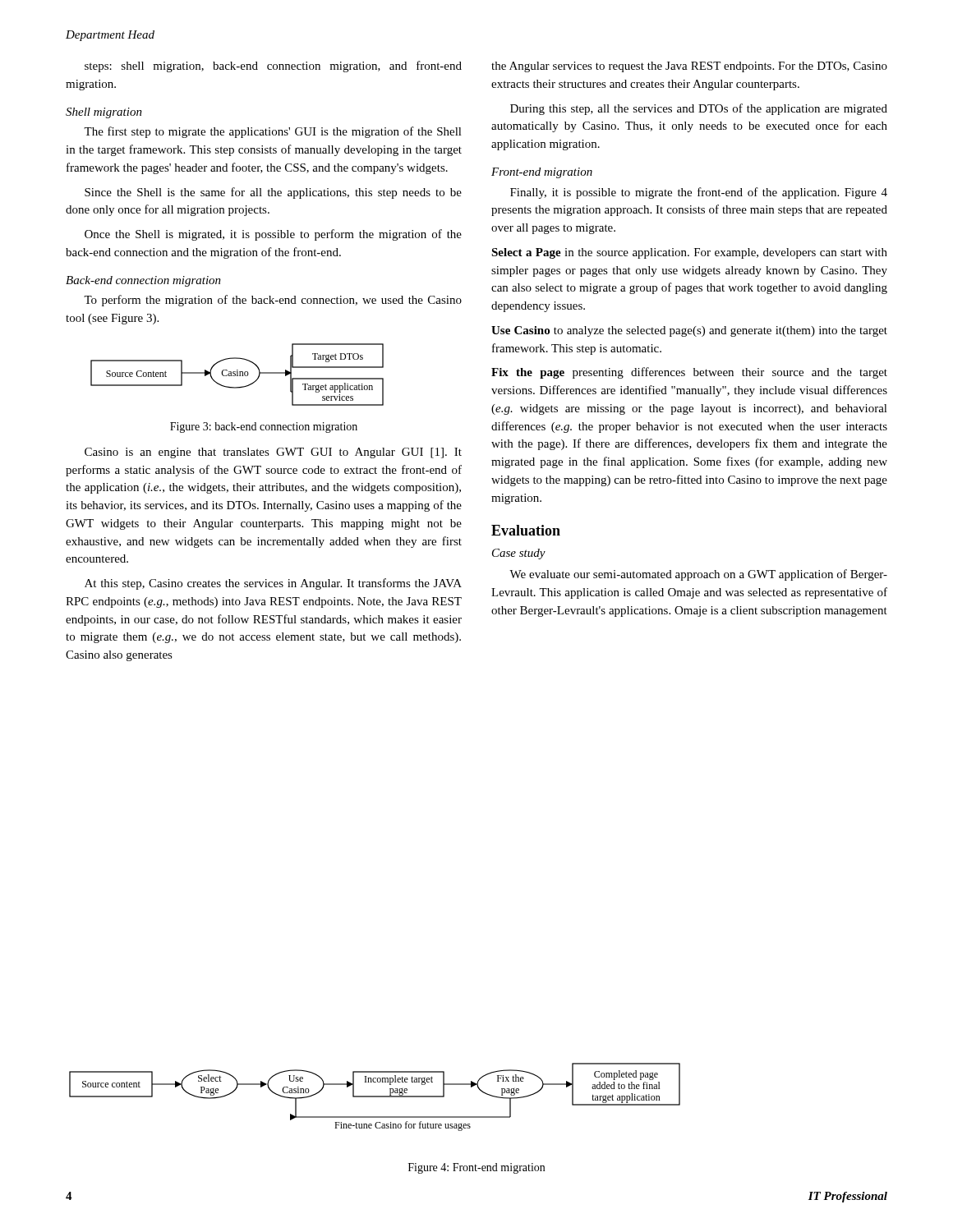953x1232 pixels.
Task: Where does it say "Front-end migration"?
Action: pyautogui.click(x=542, y=173)
